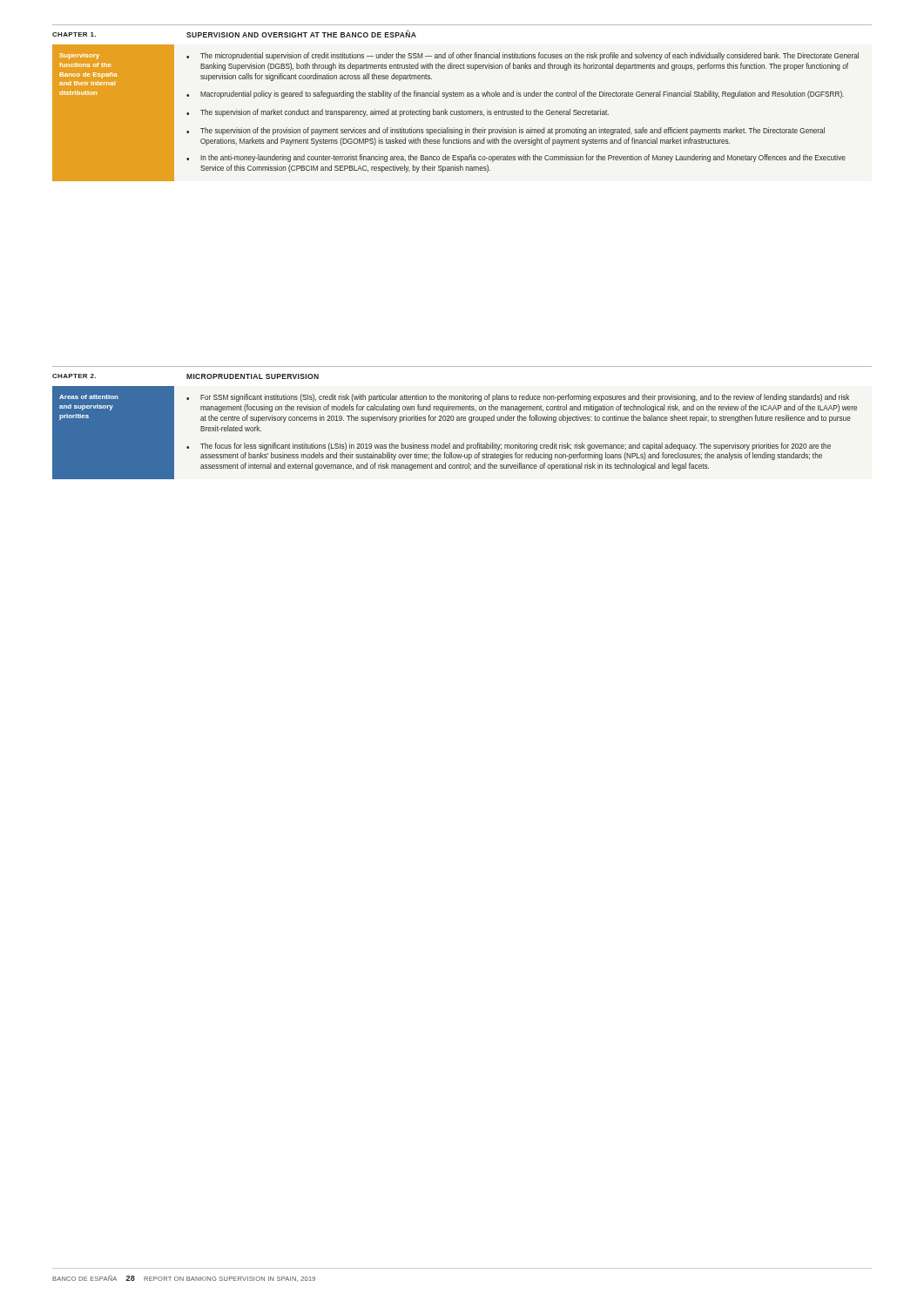Locate the block of text that opens with "• In the anti-money-laundering and counter-terrorist financing"
The height and width of the screenshot is (1307, 924).
(x=524, y=164)
